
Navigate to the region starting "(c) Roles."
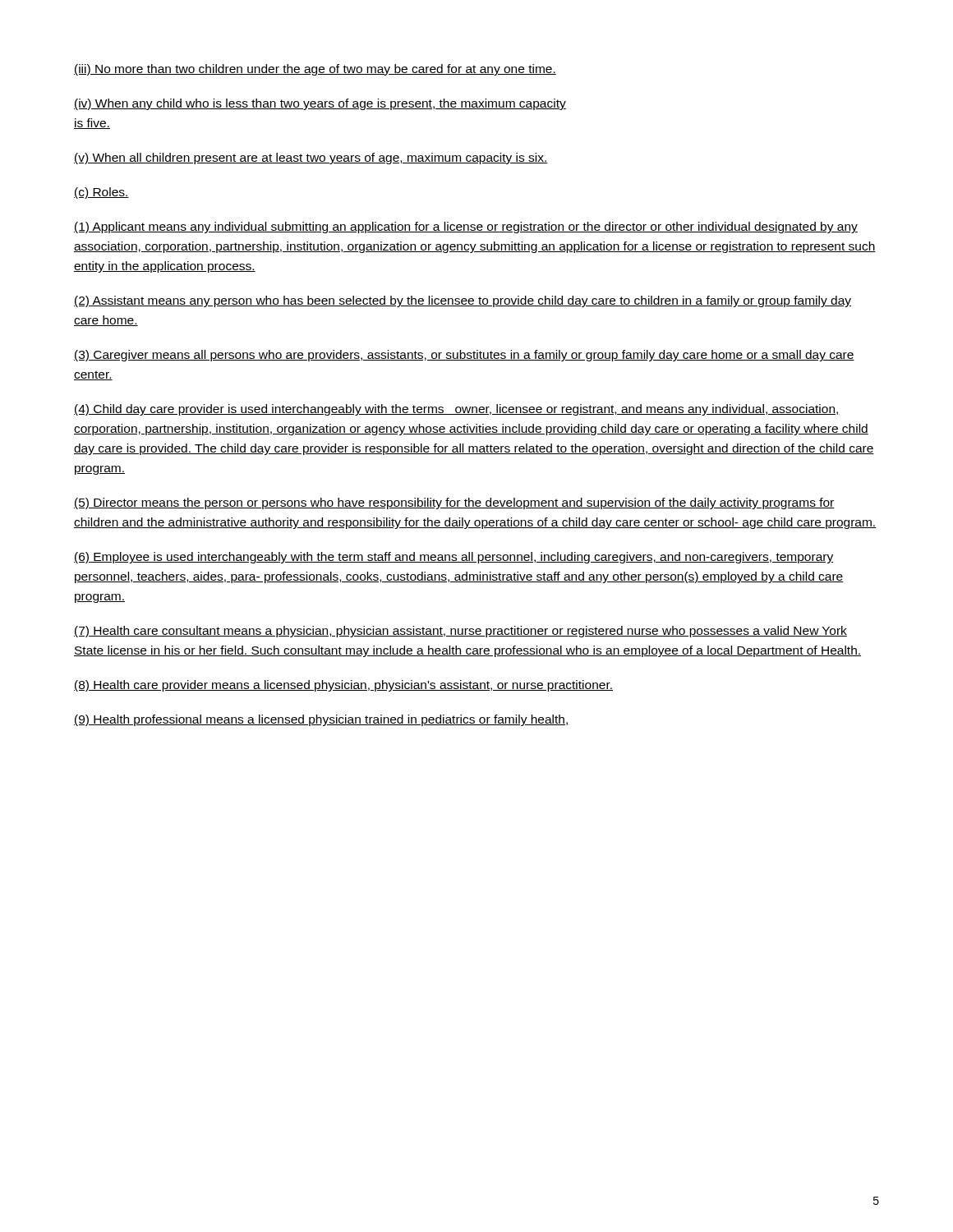coord(101,192)
